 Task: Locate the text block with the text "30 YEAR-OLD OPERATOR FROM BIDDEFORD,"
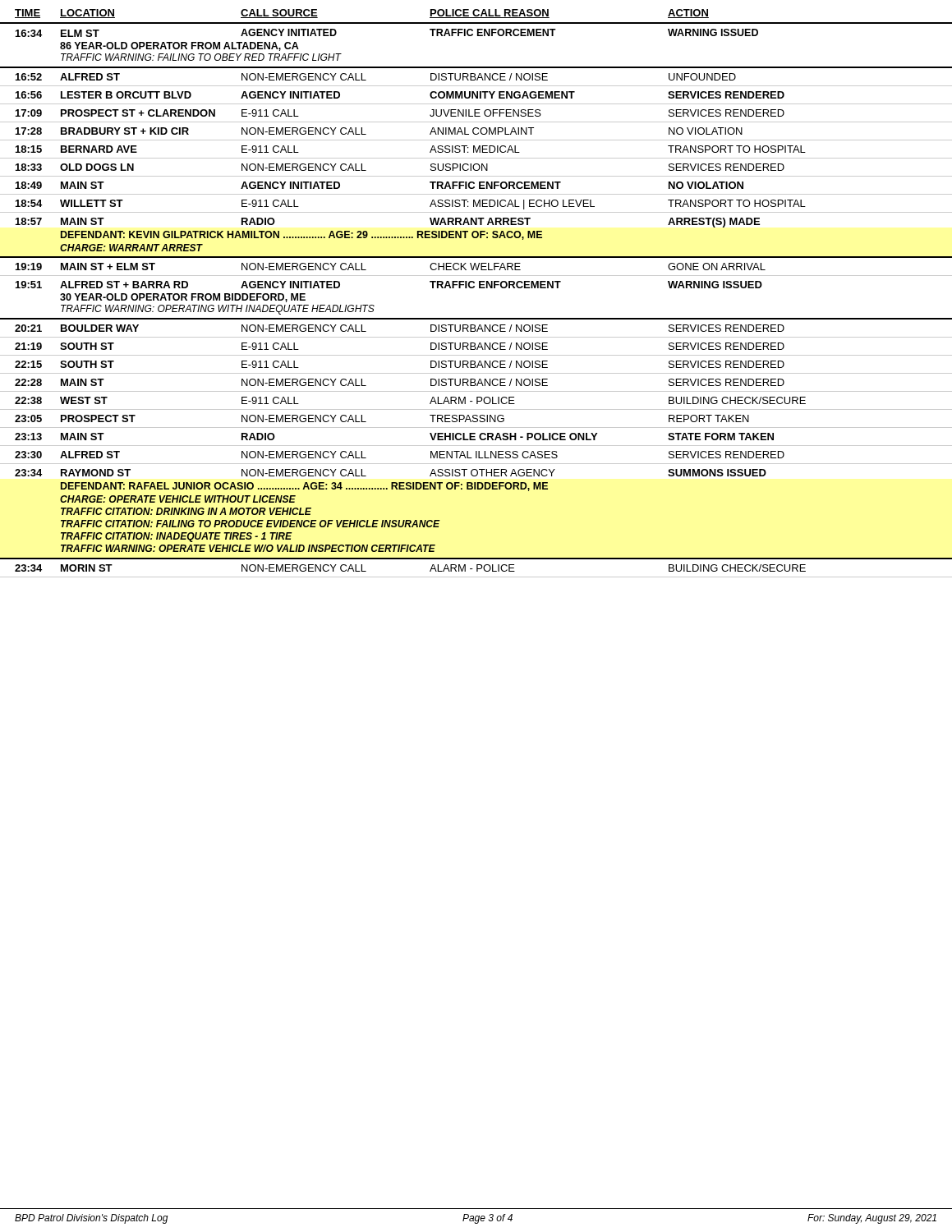click(183, 297)
